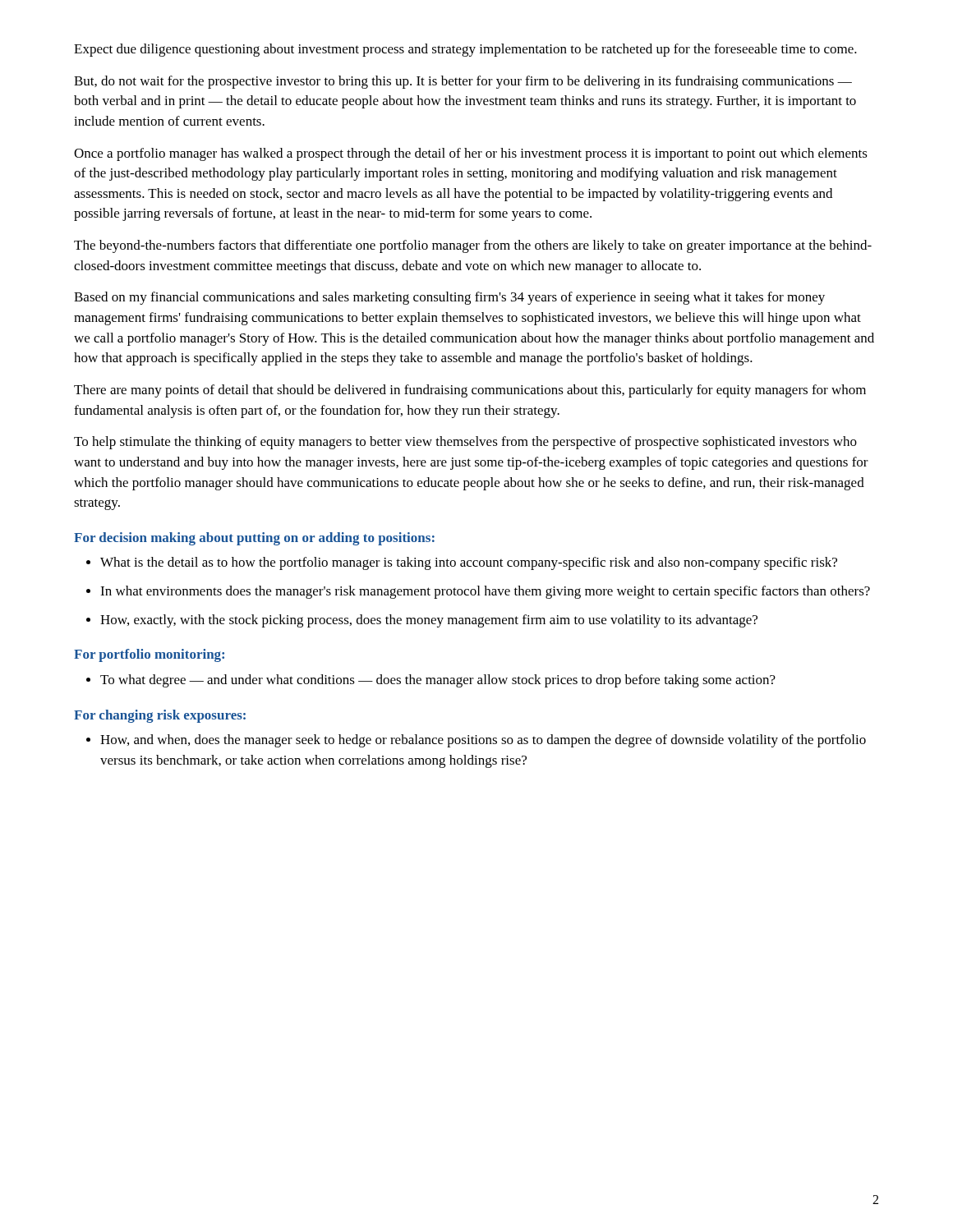
Task: Click where it says "For portfolio monitoring:"
Action: coord(150,654)
